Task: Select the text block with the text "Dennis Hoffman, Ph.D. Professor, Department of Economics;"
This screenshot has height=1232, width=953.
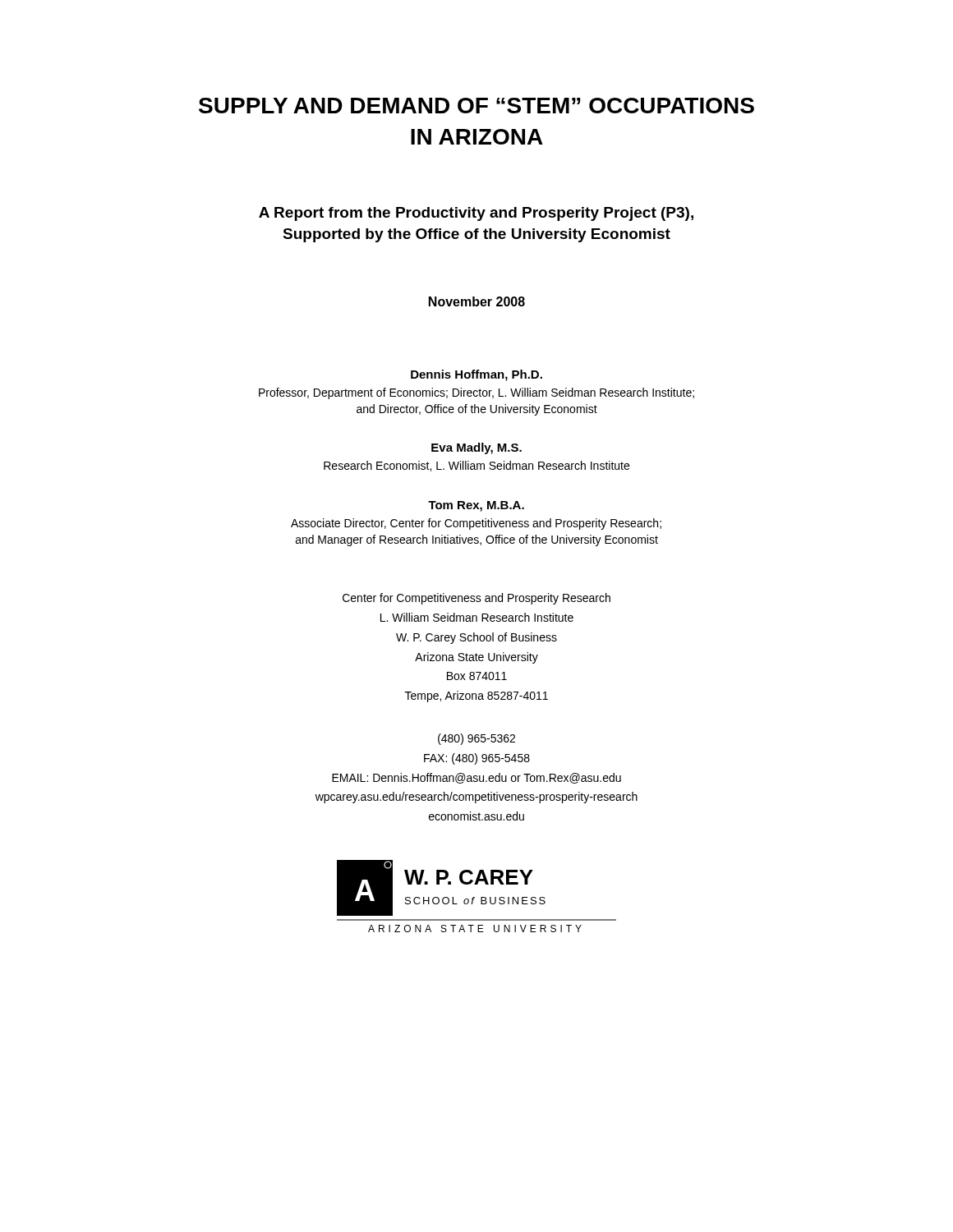Action: 476,392
